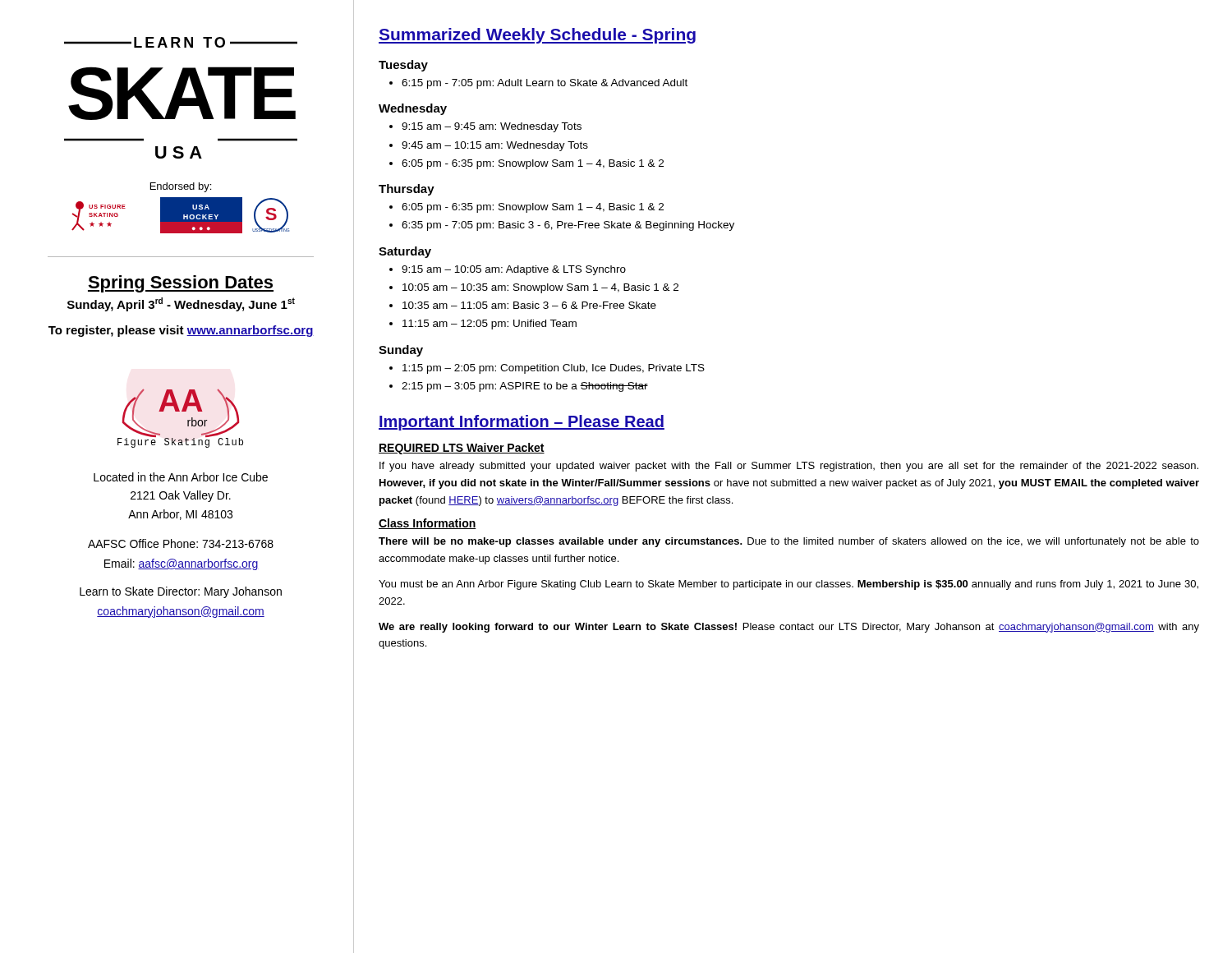This screenshot has width=1232, height=953.
Task: Click on the text block that reads "We are really looking forward"
Action: tap(789, 635)
